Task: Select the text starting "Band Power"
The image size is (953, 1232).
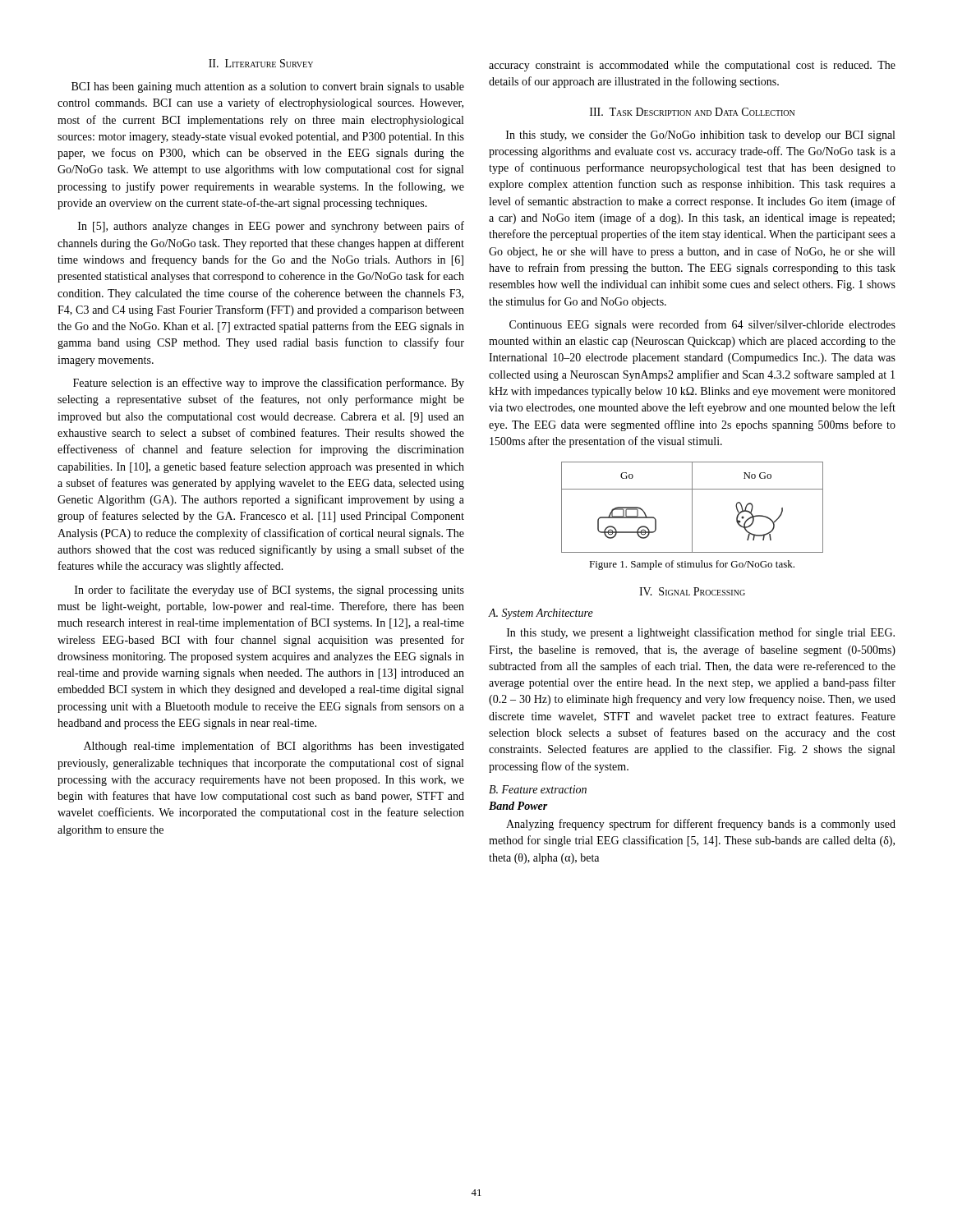Action: [x=518, y=806]
